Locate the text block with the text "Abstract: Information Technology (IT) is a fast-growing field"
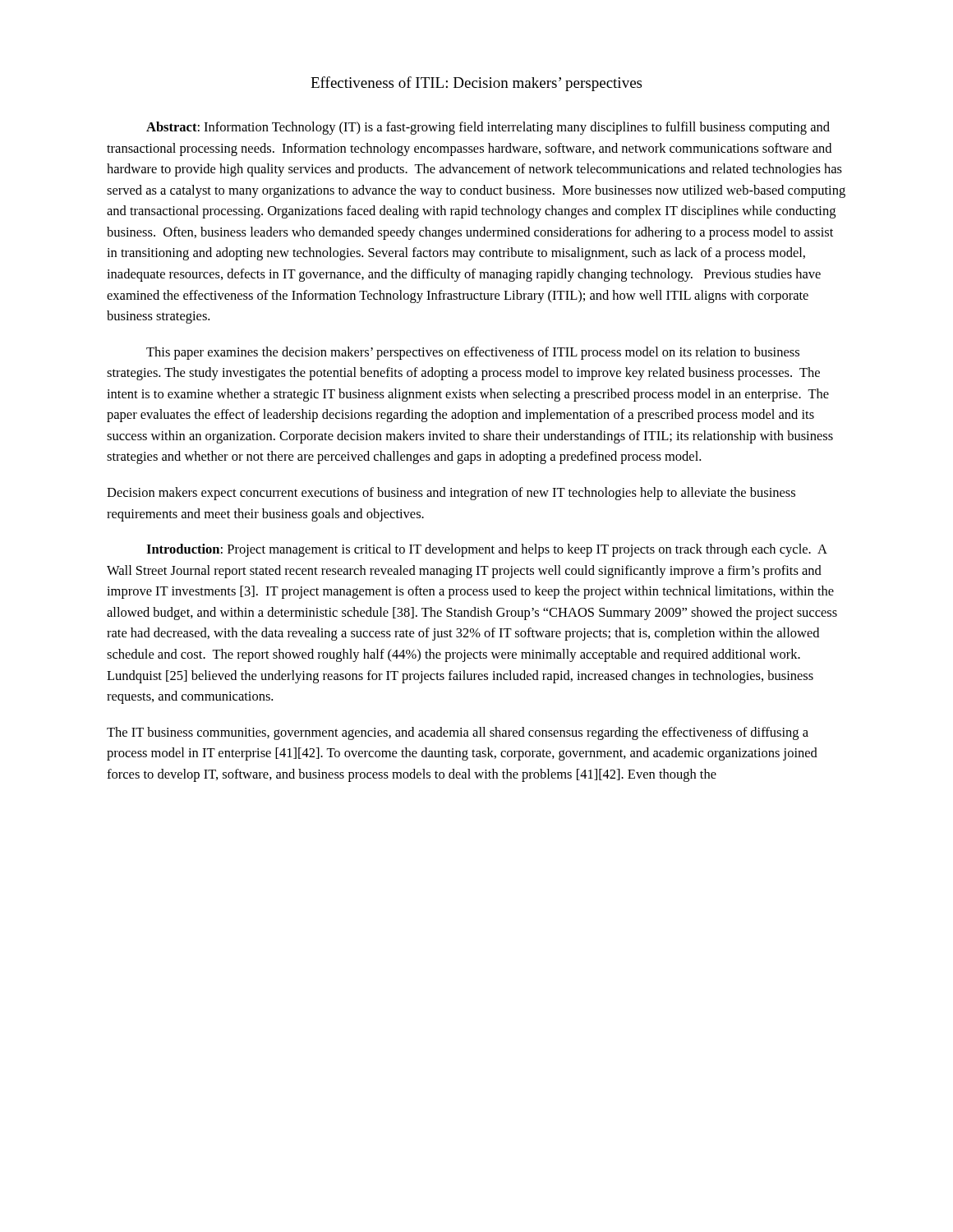 pos(476,222)
